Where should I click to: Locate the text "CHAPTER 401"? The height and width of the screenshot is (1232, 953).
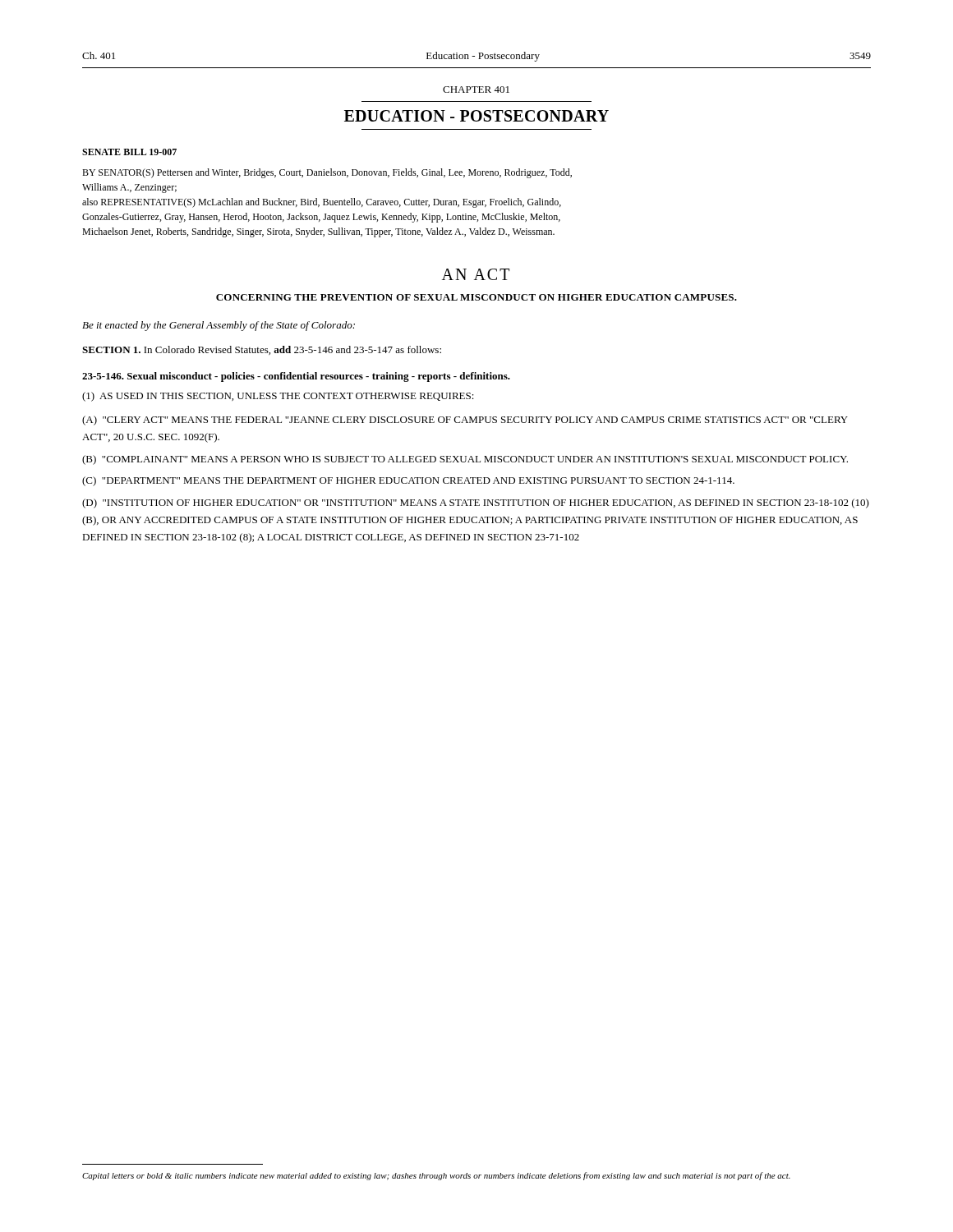476,89
